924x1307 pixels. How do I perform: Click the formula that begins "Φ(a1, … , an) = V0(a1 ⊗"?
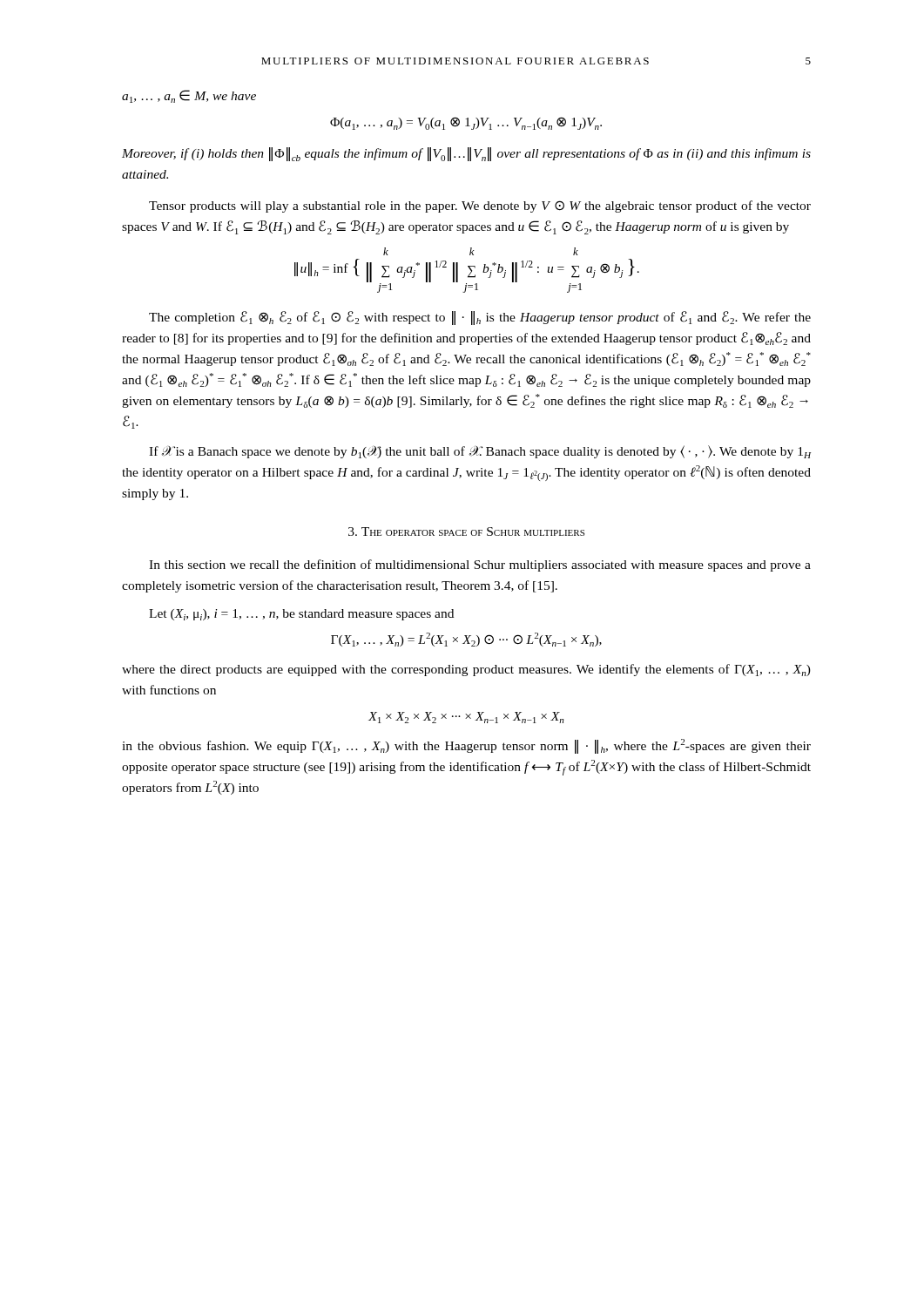pos(466,123)
